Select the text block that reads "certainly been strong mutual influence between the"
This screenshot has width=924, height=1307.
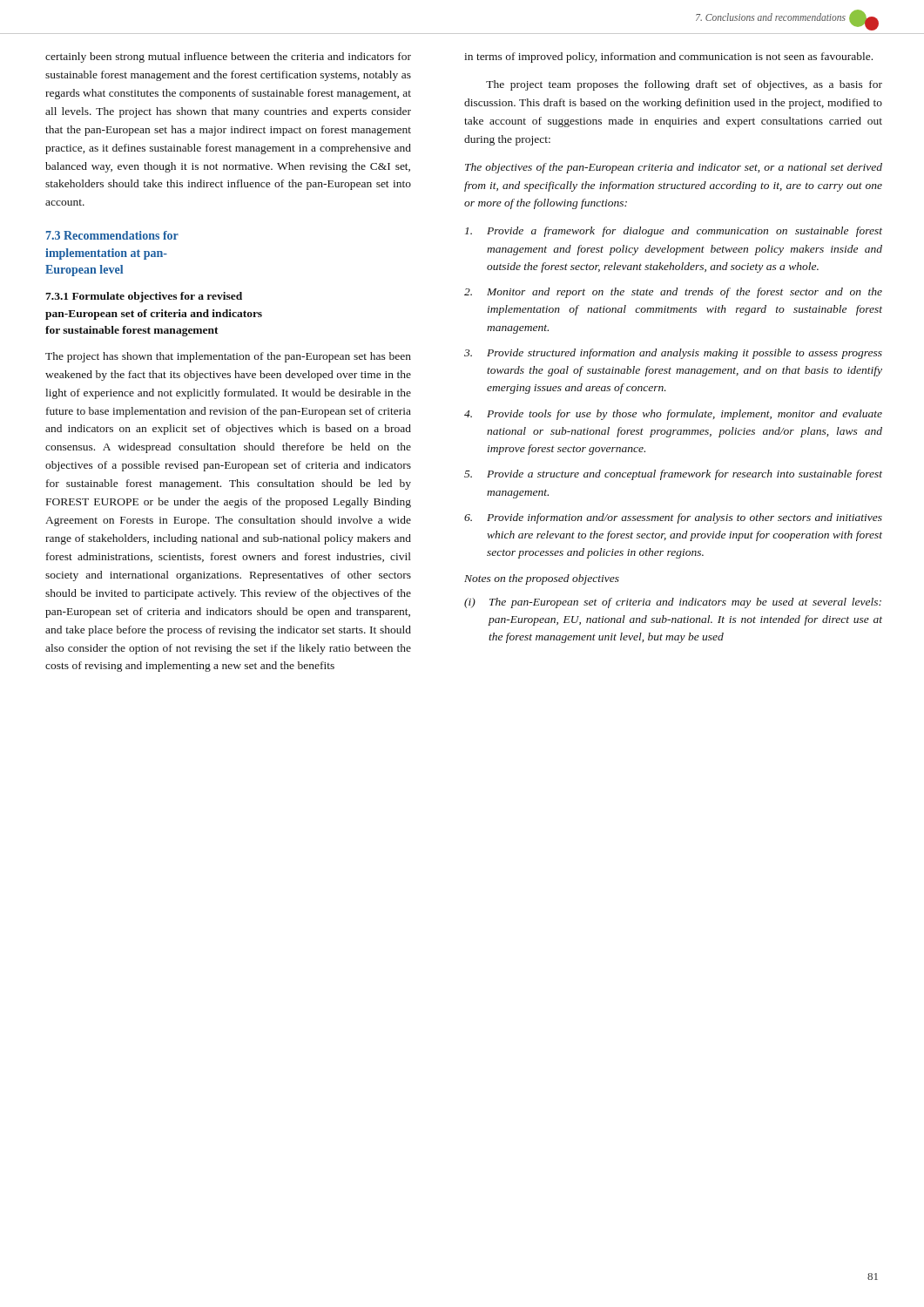tap(228, 129)
